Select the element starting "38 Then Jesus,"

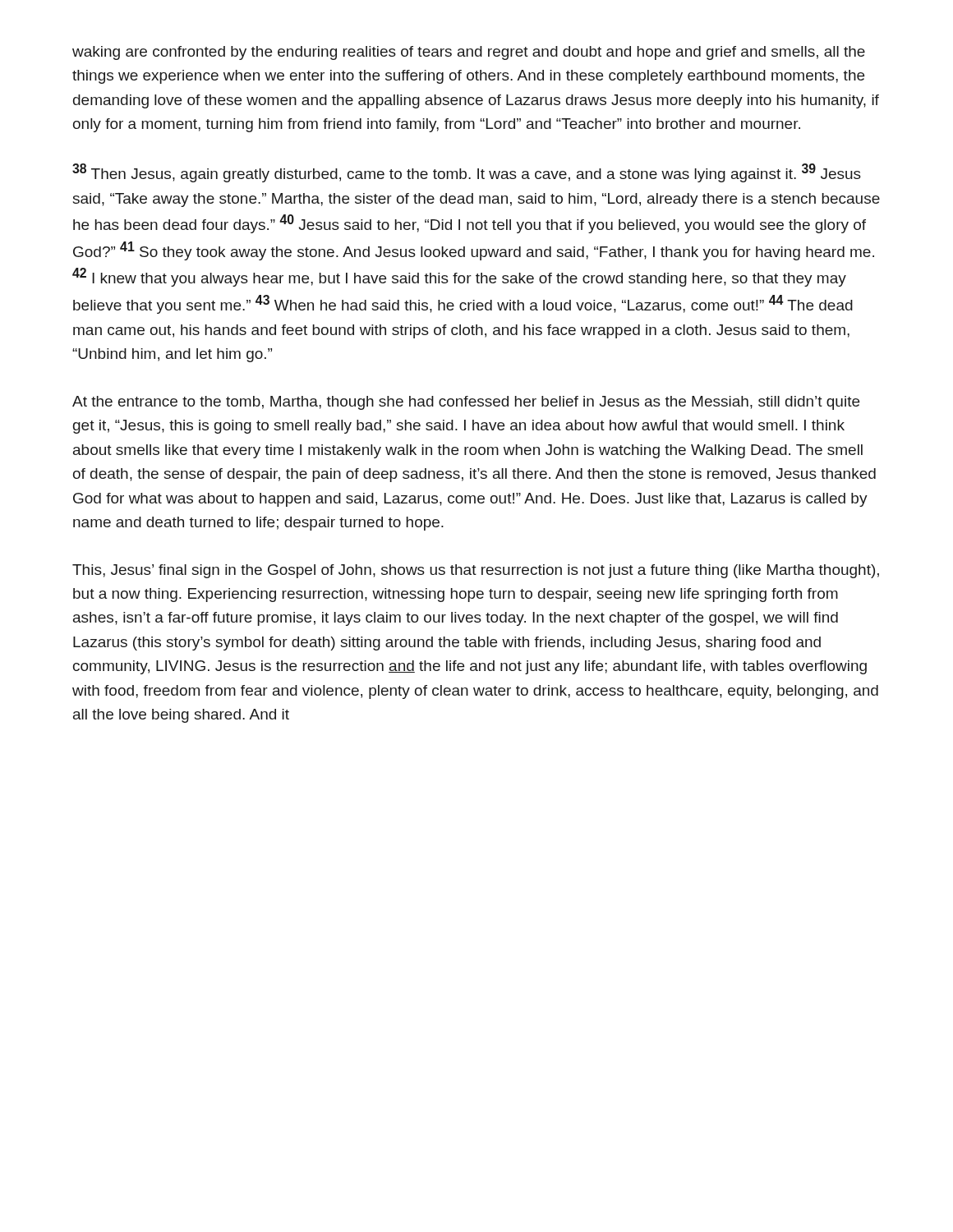point(476,262)
